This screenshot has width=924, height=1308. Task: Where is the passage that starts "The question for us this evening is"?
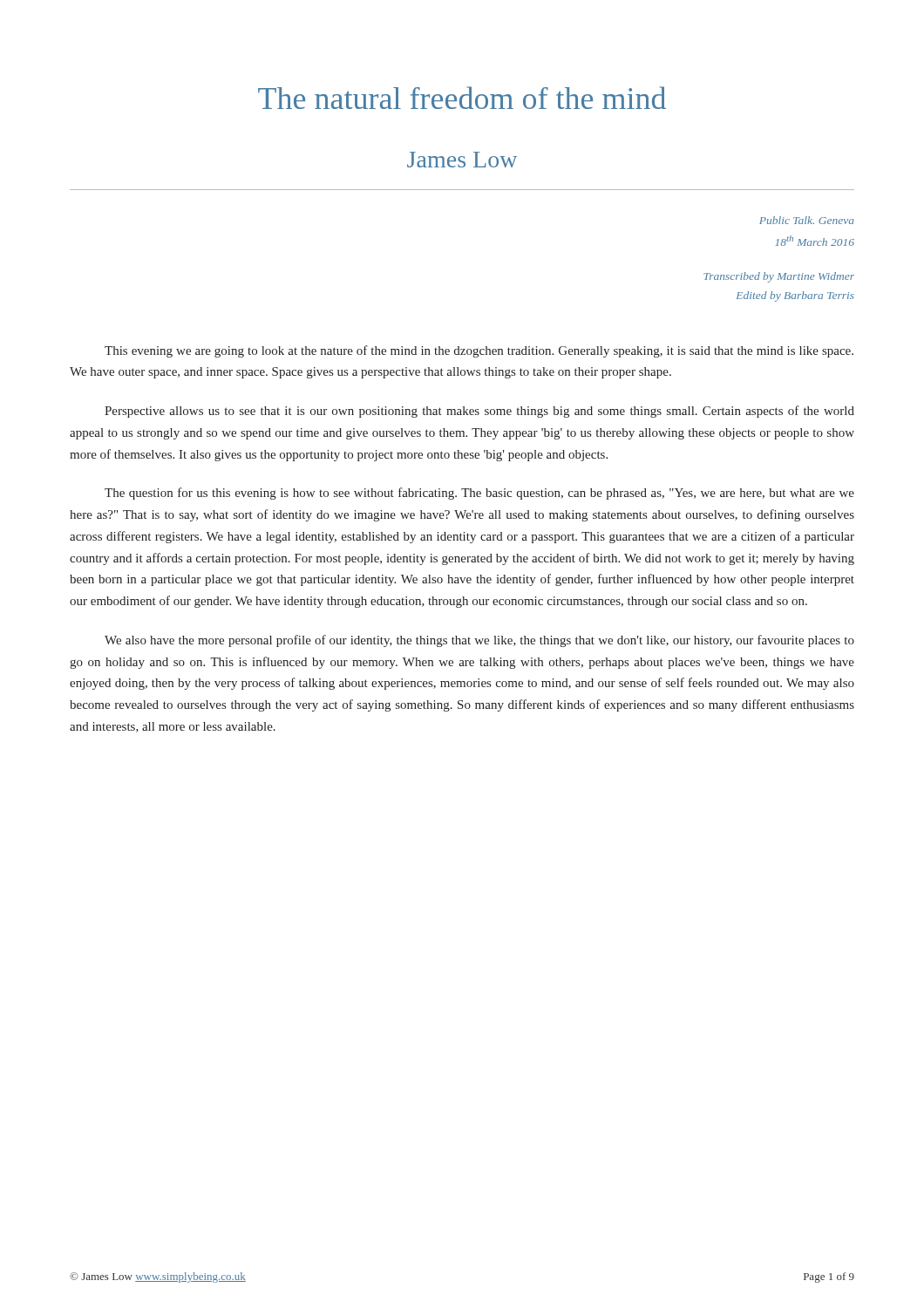click(462, 547)
